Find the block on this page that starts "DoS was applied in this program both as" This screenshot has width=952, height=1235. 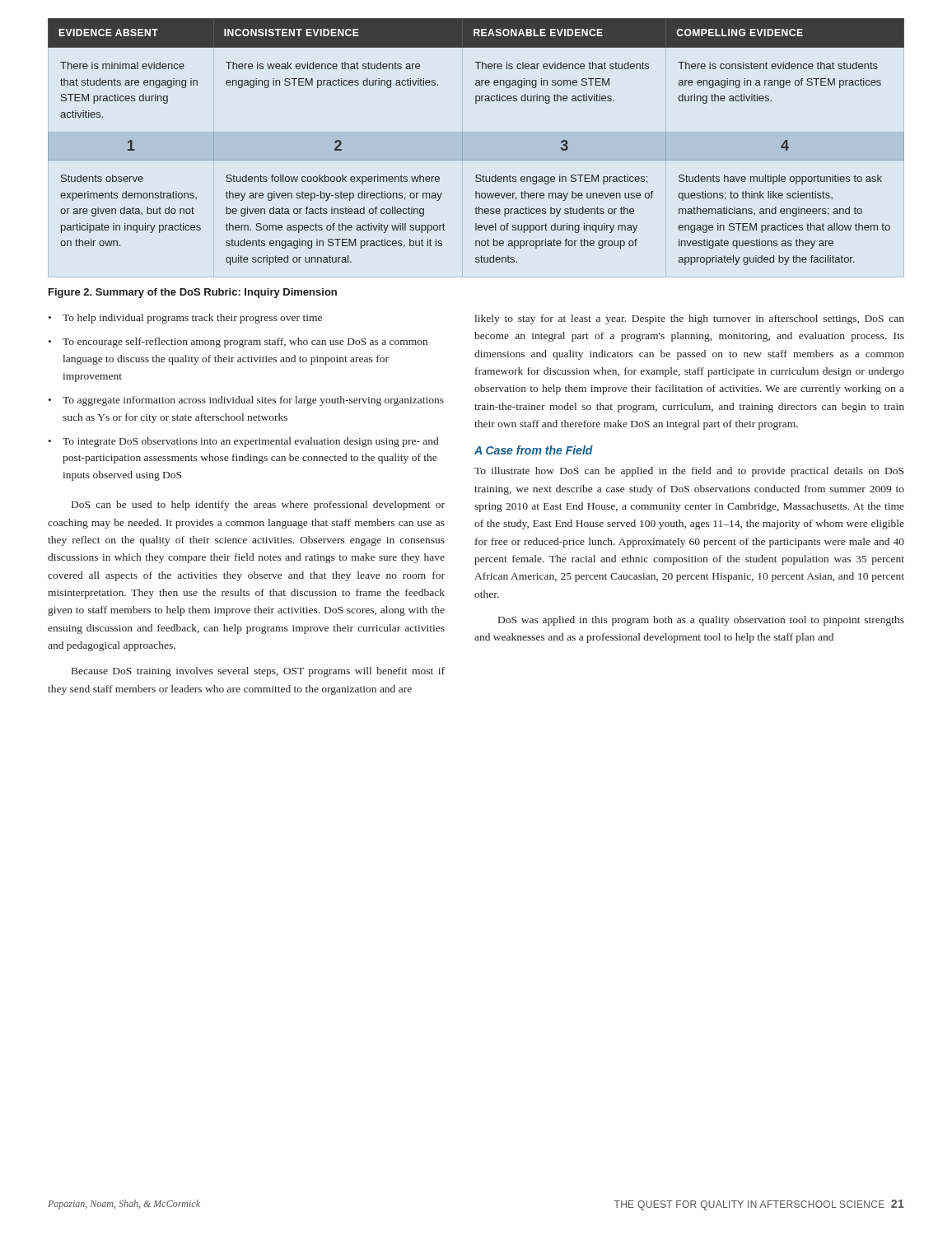point(689,628)
